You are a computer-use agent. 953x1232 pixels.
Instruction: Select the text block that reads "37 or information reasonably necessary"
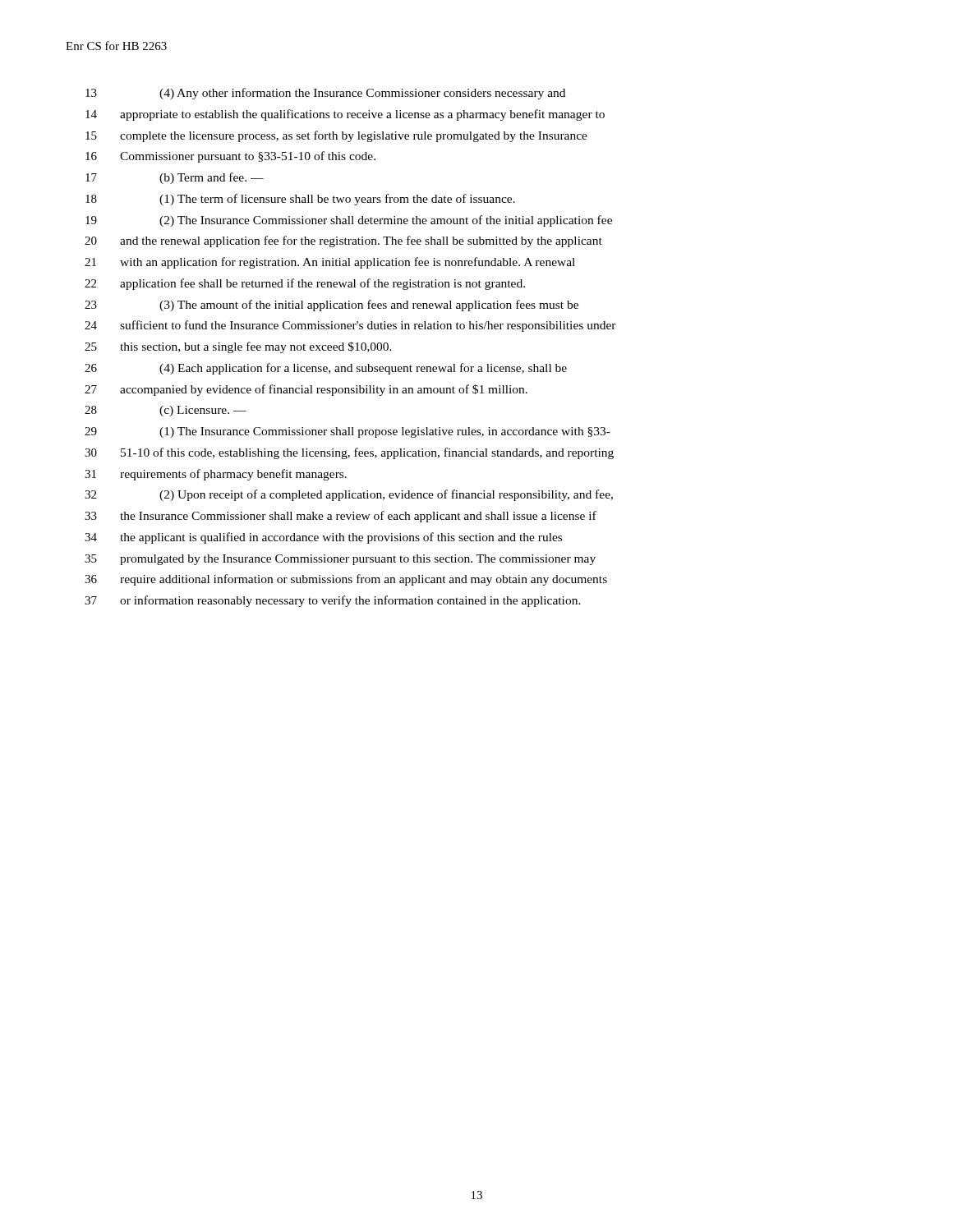[x=476, y=600]
